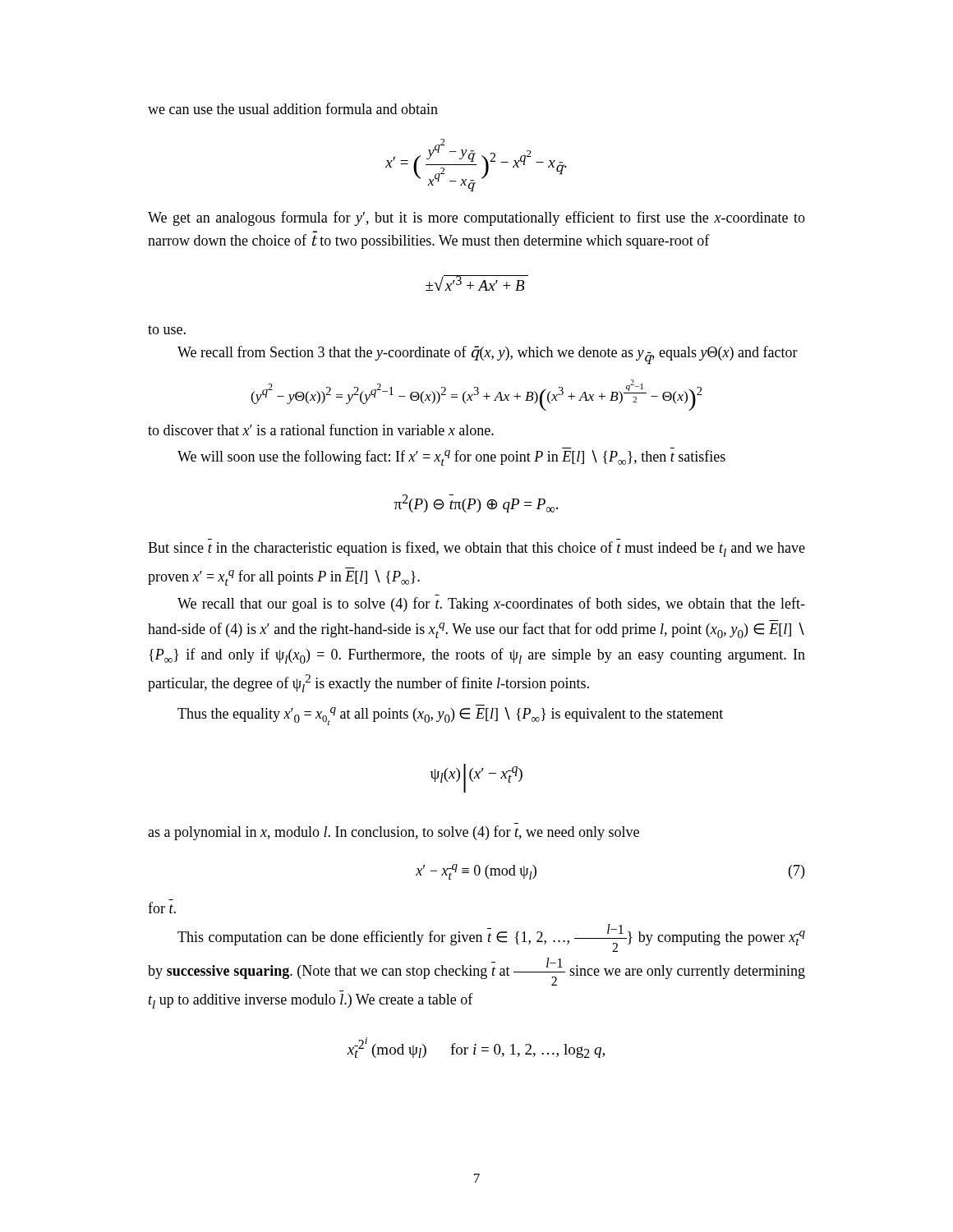This screenshot has height=1232, width=953.
Task: Point to the block starting "Thus the equality x′0 = x0tq"
Action: 450,714
